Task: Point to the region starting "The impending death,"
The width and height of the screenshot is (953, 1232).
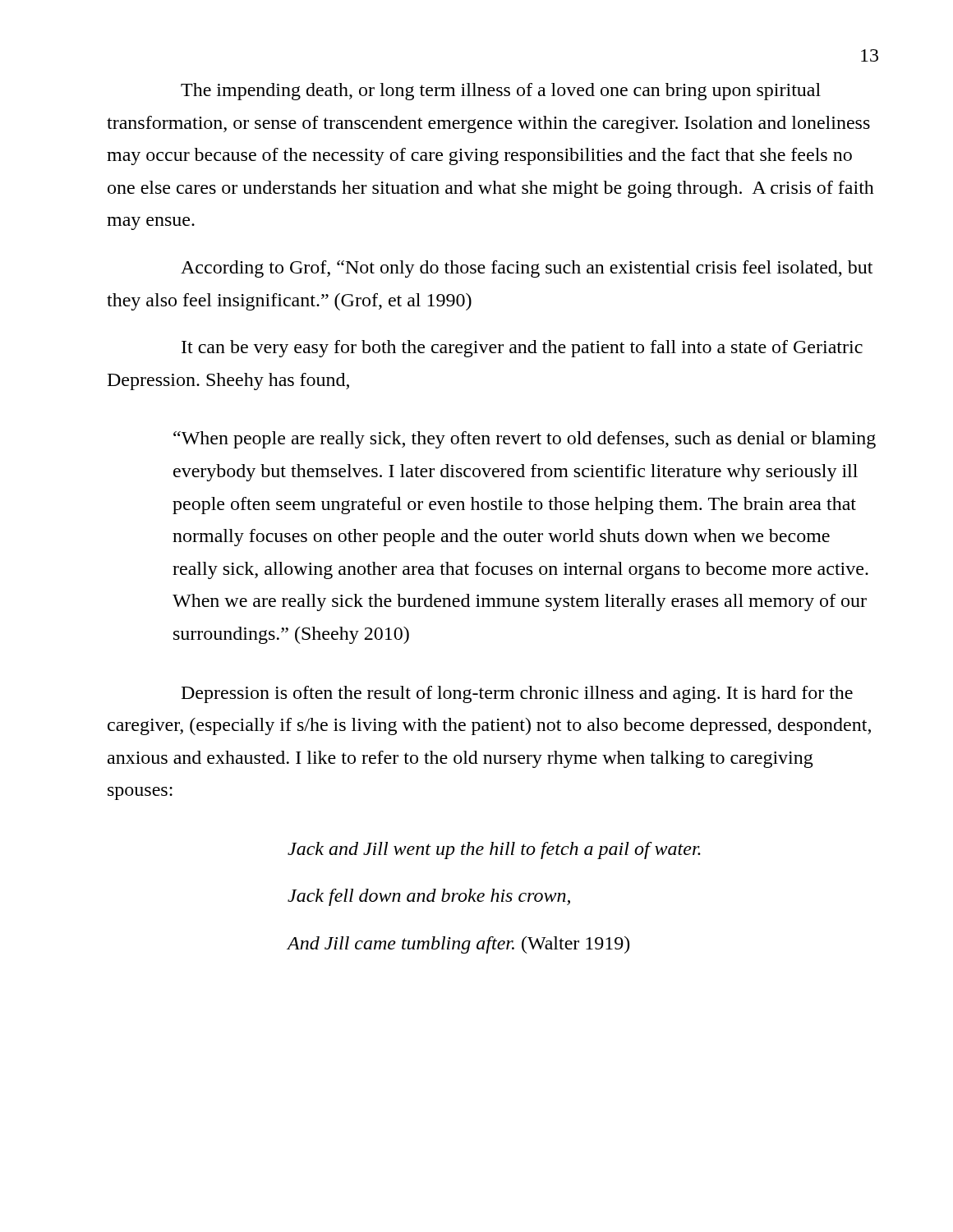Action: coord(490,155)
